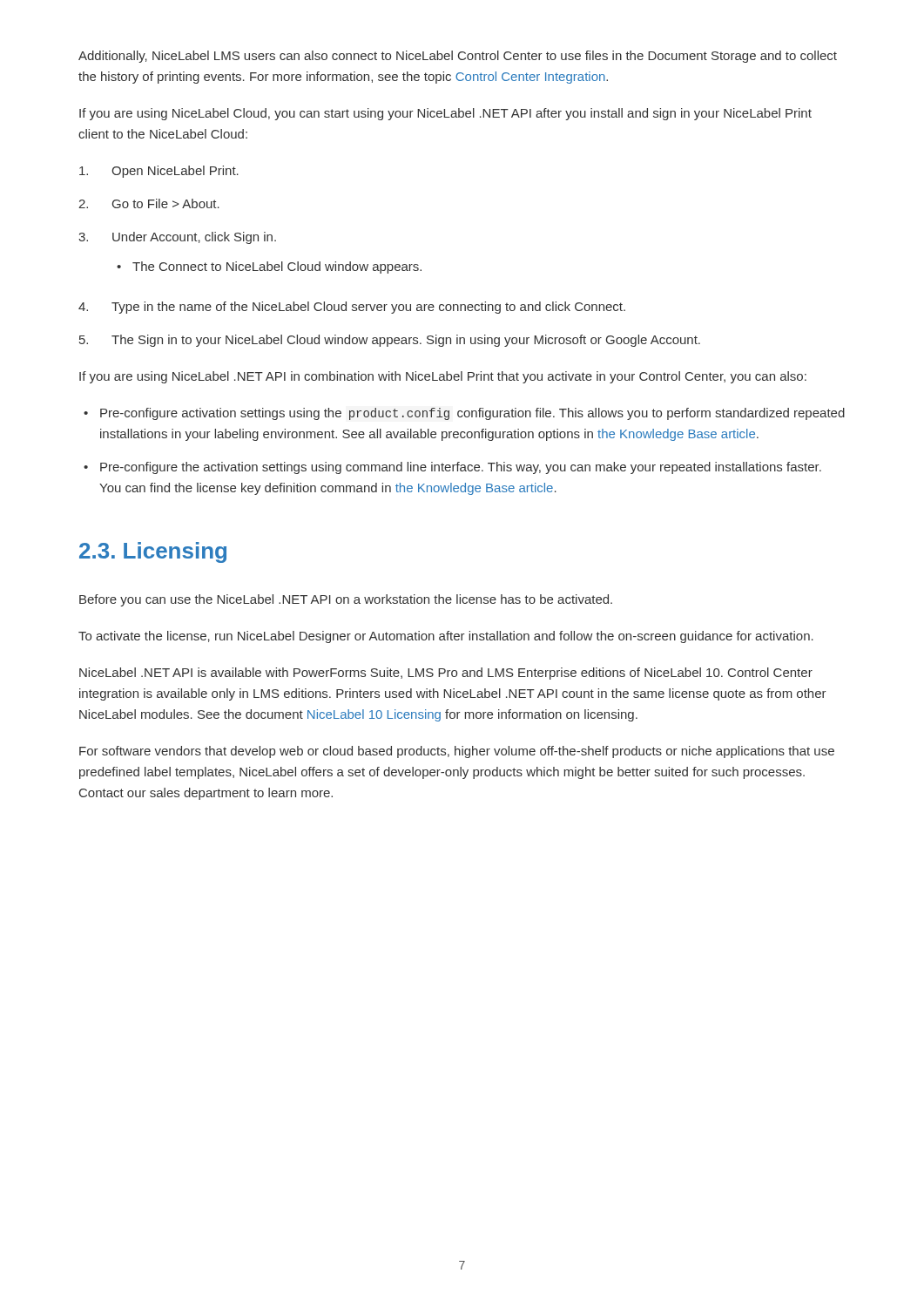Click on the text block that says "Before you can use"
Viewport: 924px width, 1307px height.
pyautogui.click(x=462, y=600)
